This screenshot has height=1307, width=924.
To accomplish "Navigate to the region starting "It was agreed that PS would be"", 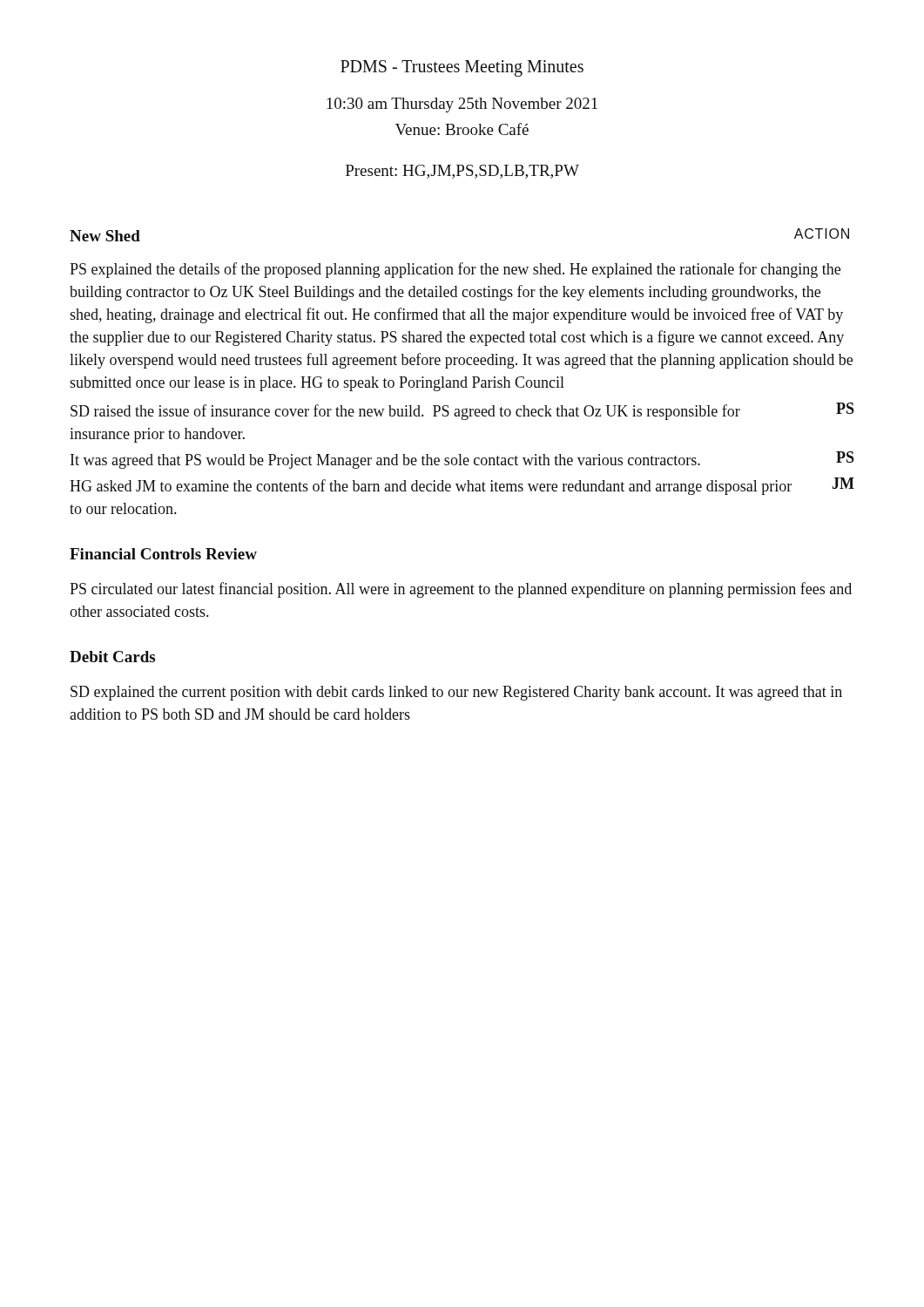I will [x=385, y=460].
